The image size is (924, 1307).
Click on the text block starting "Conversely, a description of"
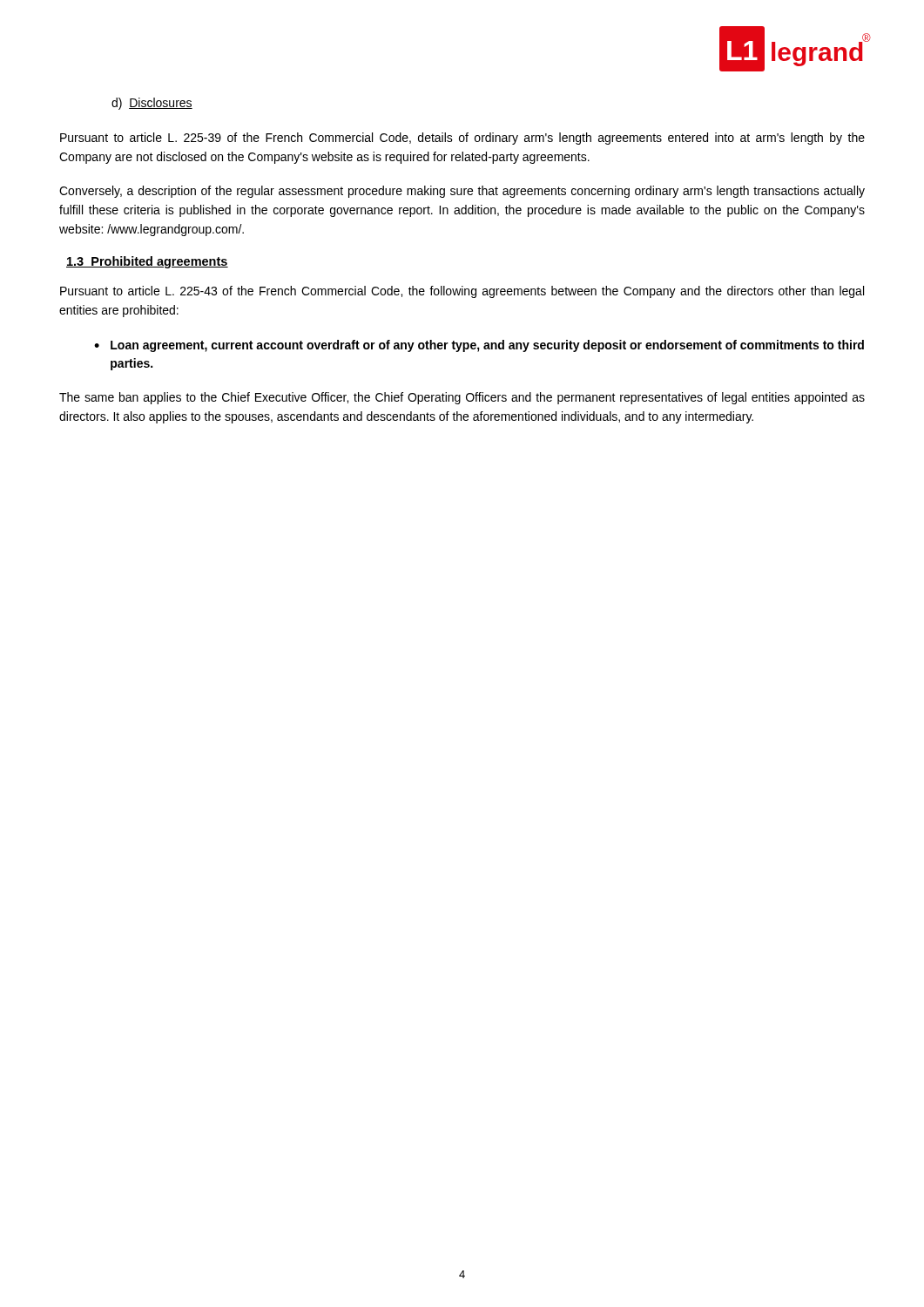(462, 210)
